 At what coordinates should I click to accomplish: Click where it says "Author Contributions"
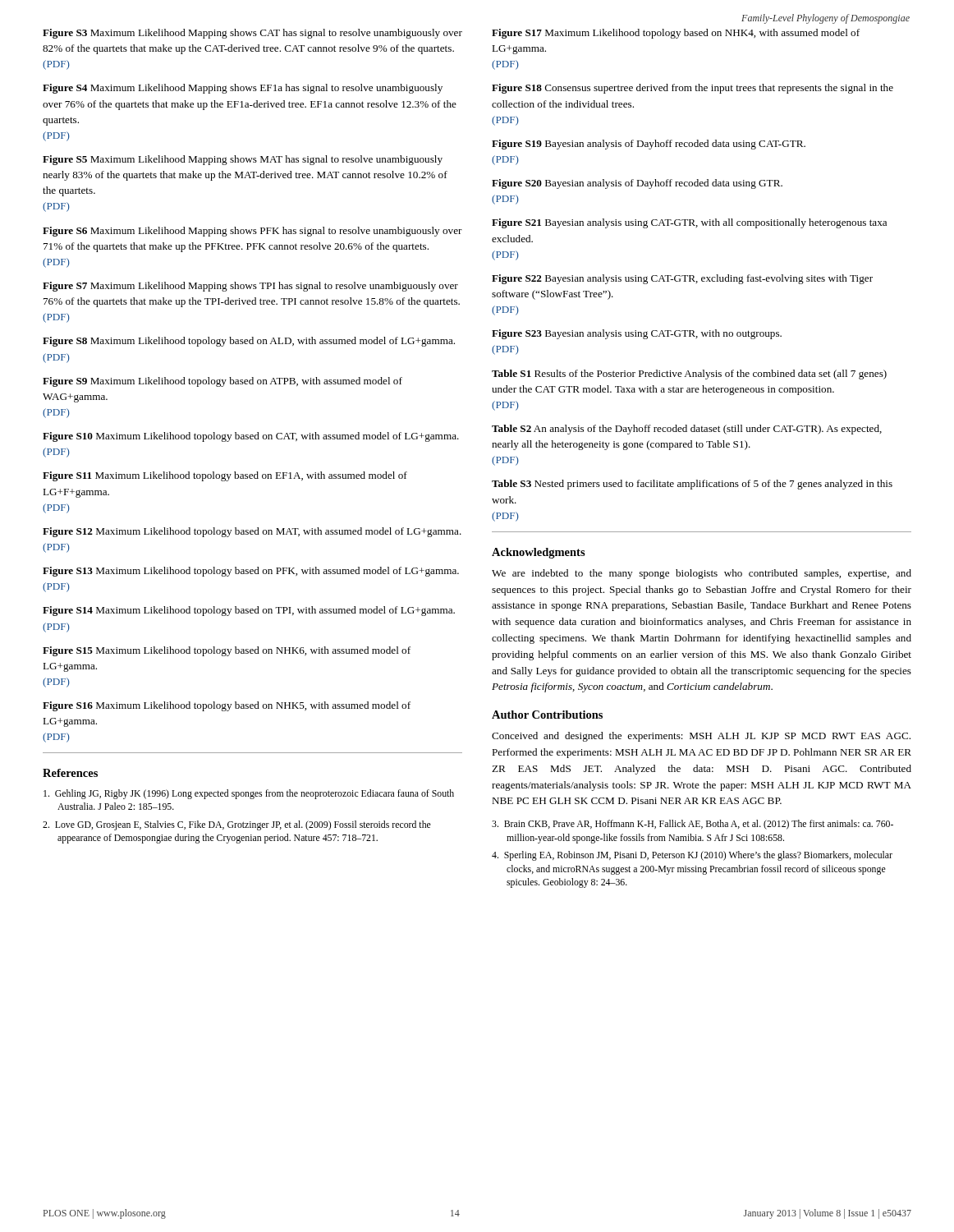(547, 715)
